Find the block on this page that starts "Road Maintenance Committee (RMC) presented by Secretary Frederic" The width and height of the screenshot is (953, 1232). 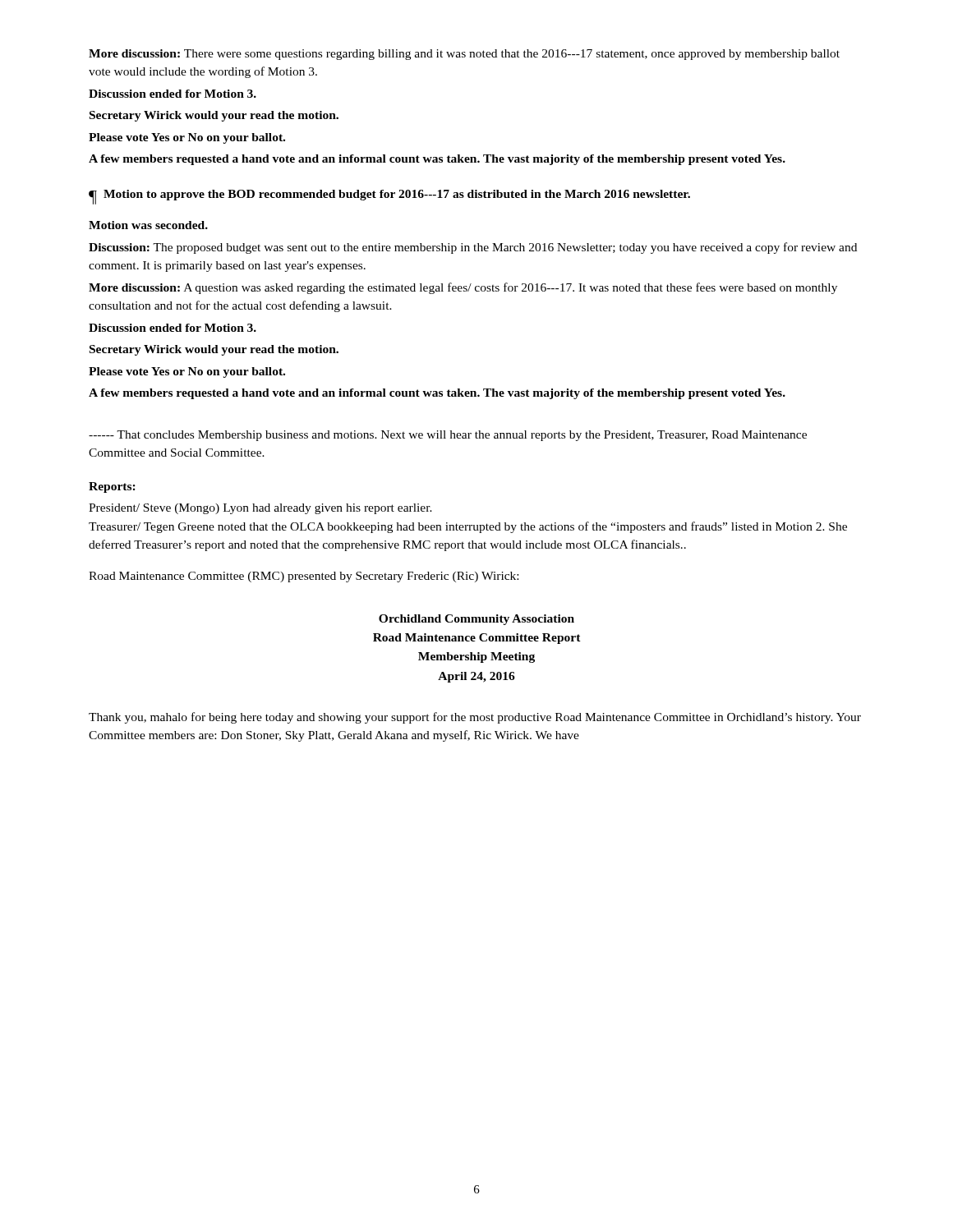tap(476, 576)
